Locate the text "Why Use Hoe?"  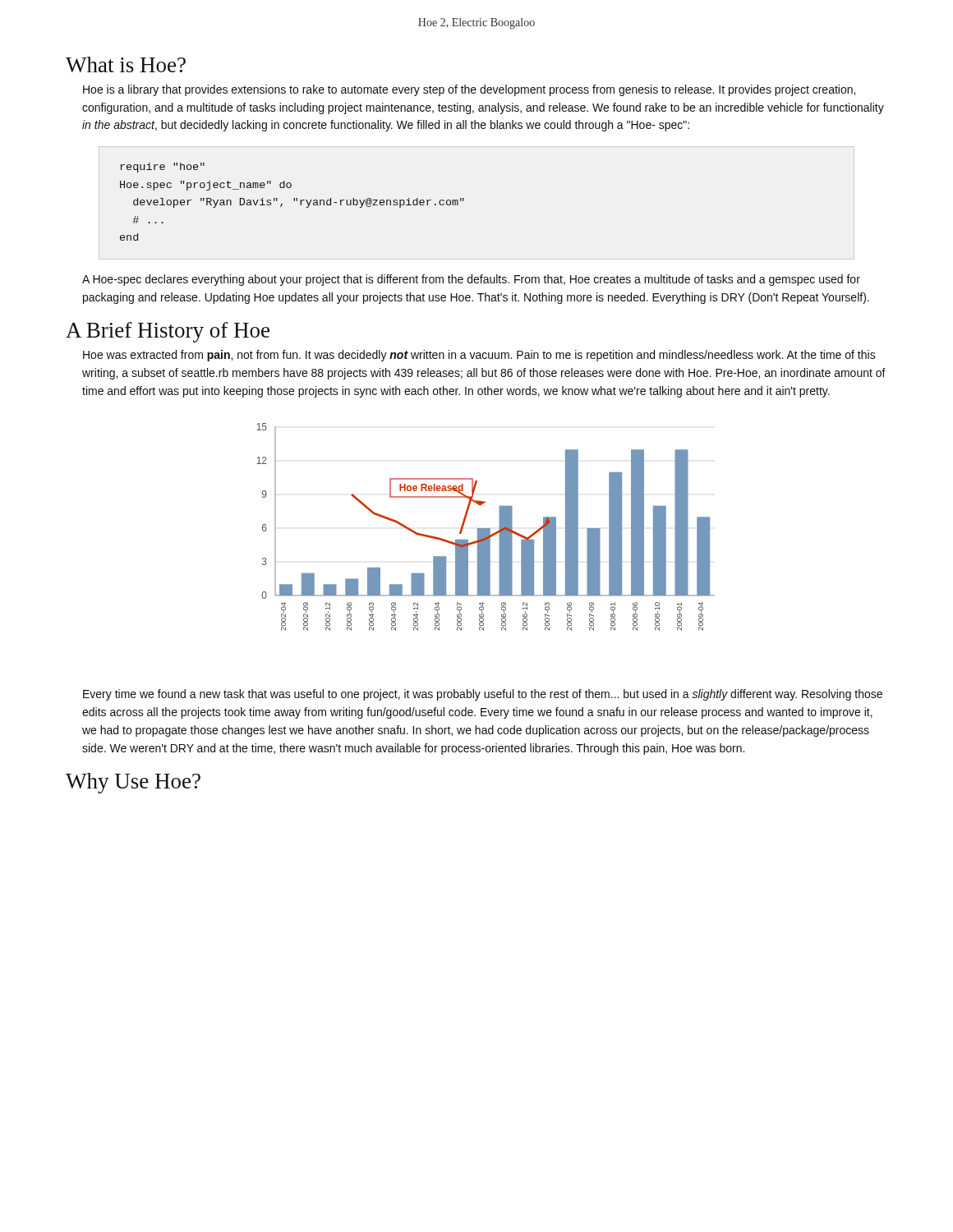tap(134, 781)
